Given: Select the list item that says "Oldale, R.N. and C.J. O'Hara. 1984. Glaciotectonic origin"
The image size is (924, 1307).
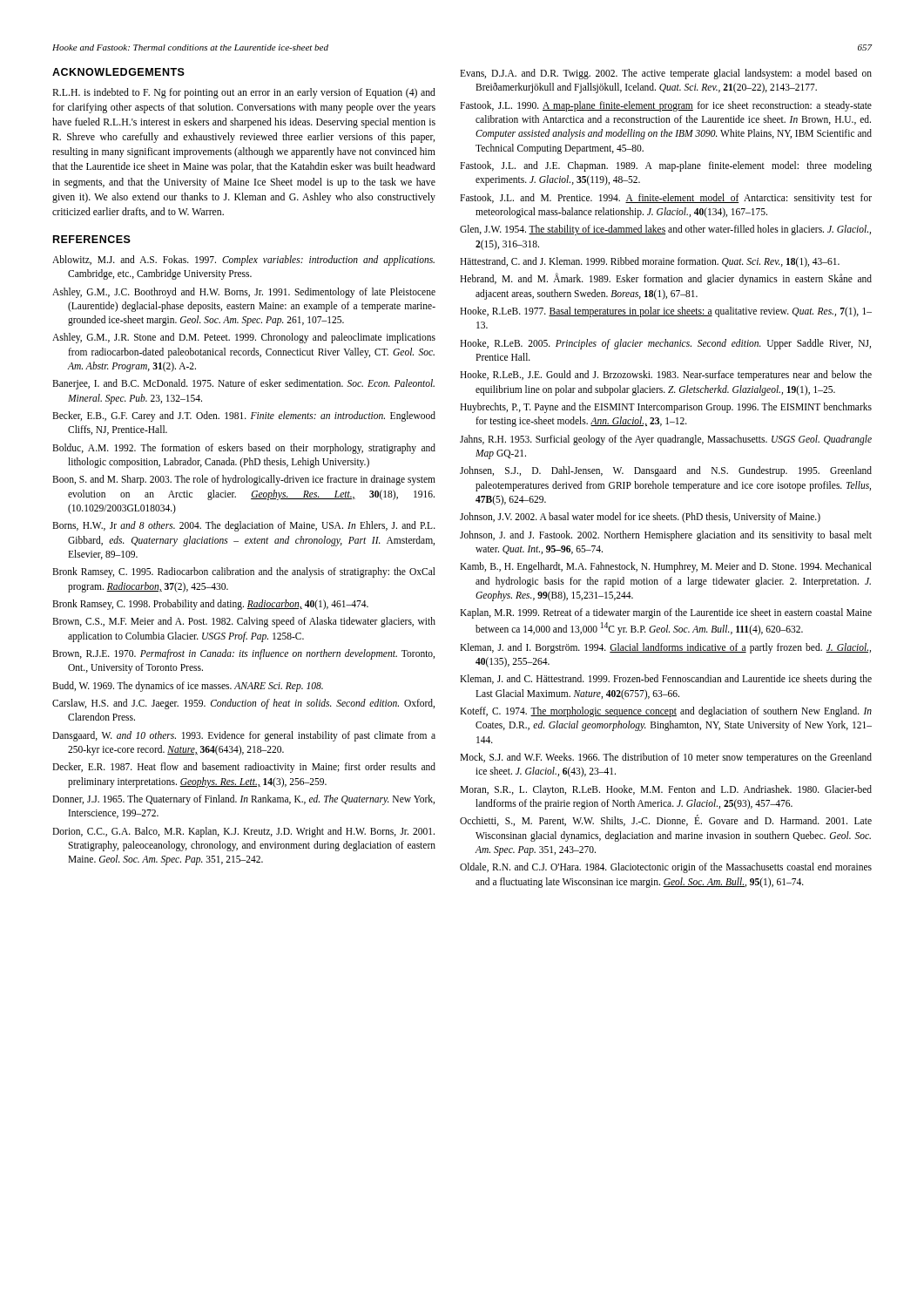Looking at the screenshot, I should (x=666, y=874).
